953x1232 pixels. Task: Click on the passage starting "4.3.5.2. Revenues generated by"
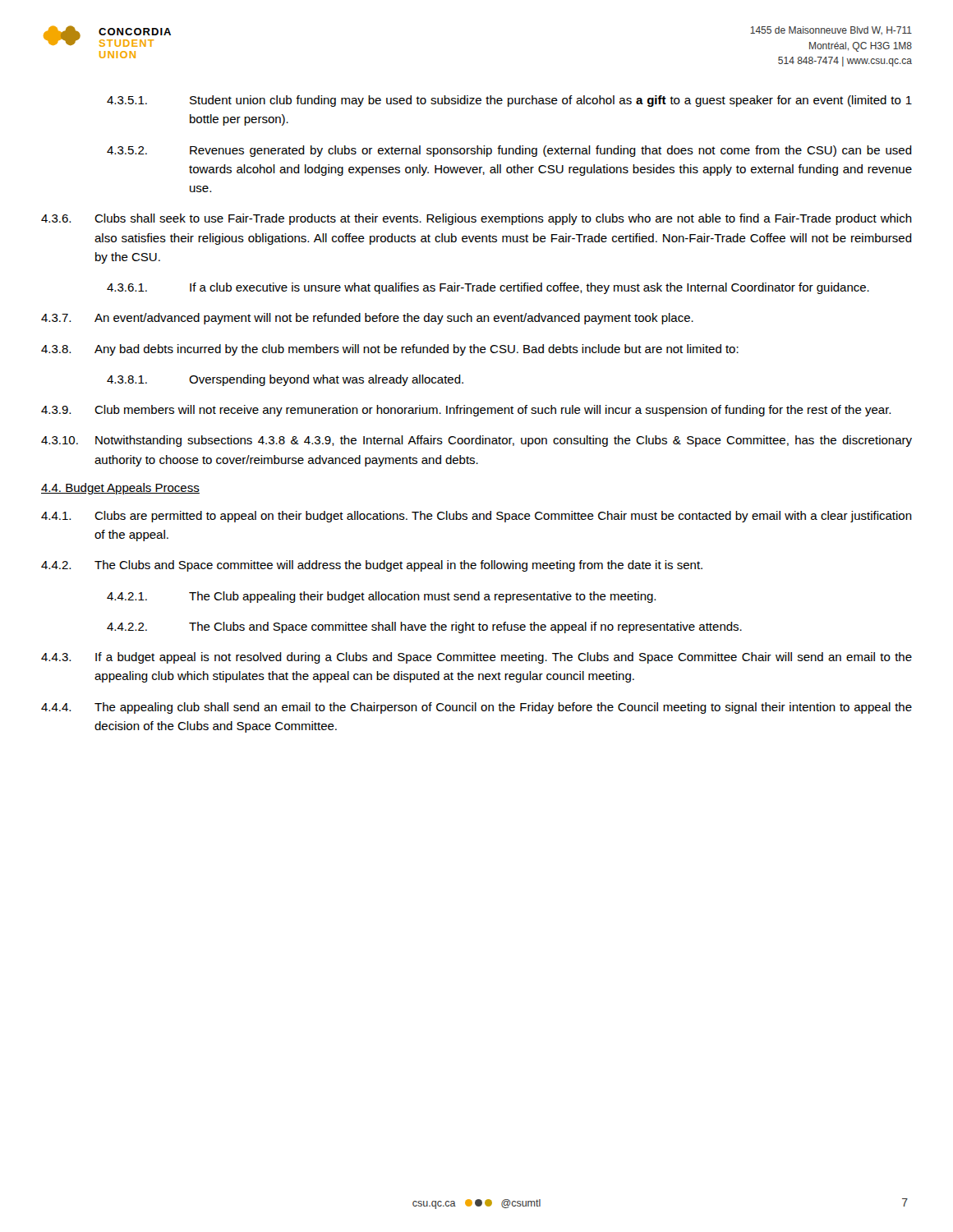(x=509, y=169)
